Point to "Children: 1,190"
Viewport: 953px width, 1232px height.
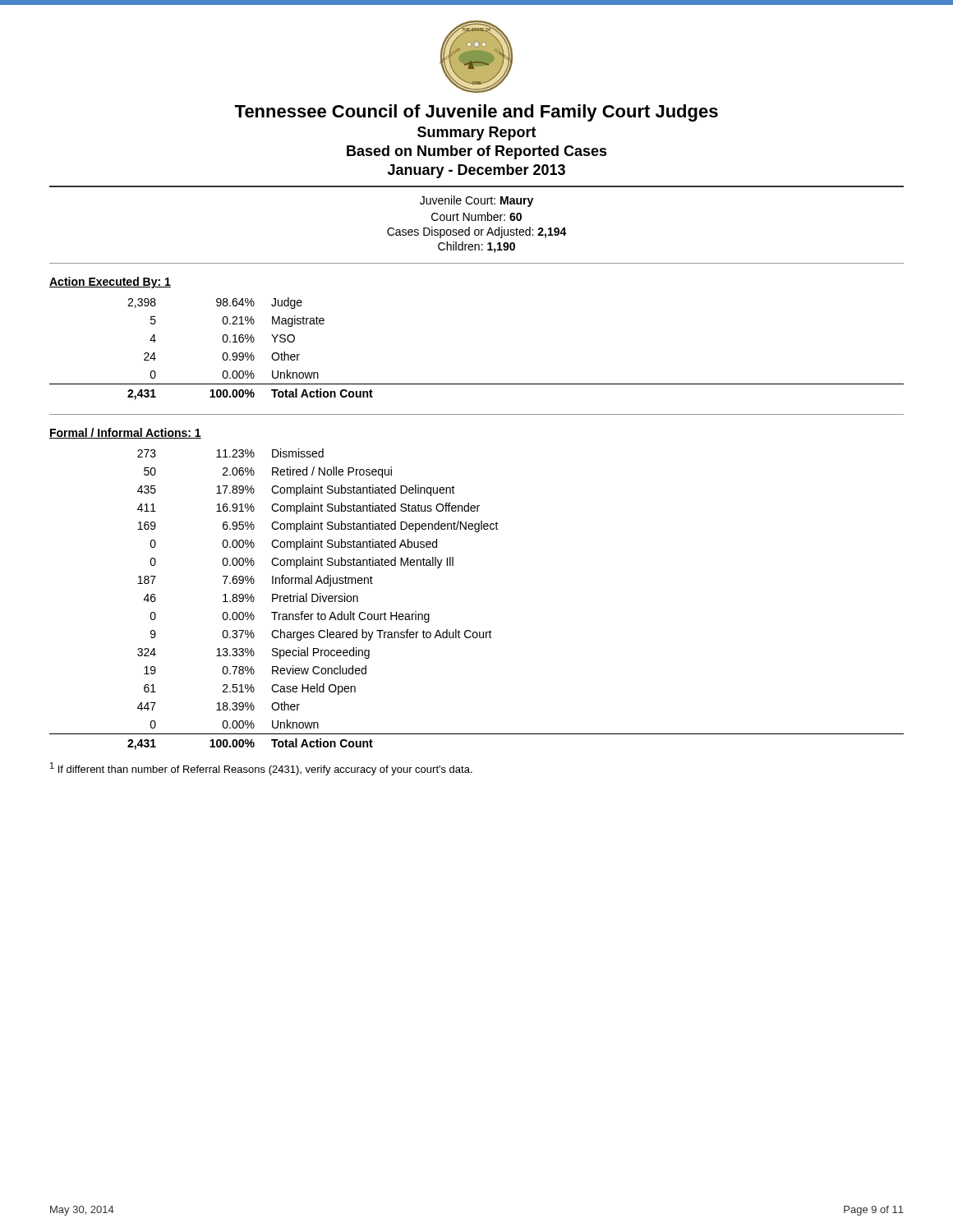pyautogui.click(x=476, y=246)
